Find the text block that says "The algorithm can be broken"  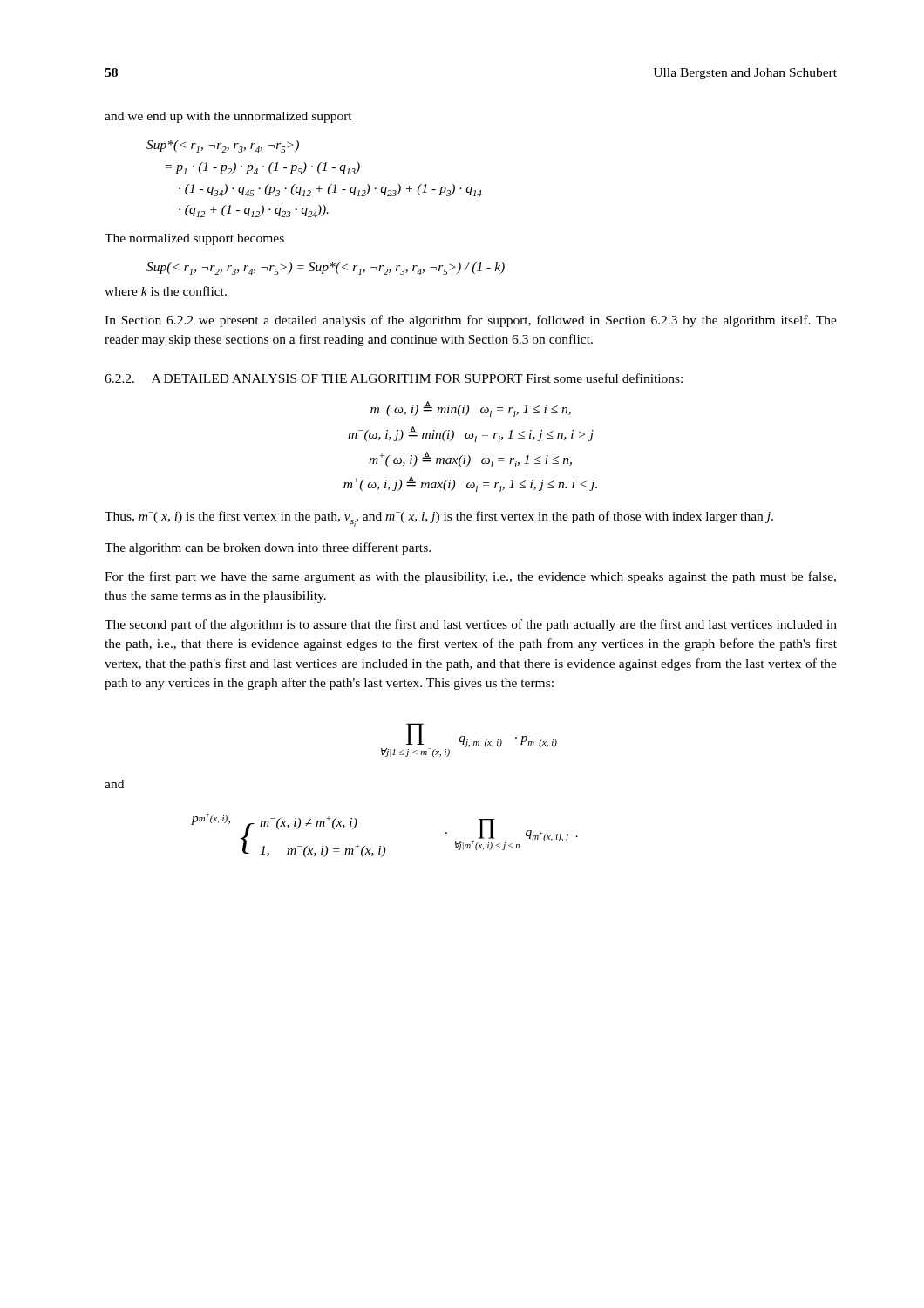(x=268, y=548)
